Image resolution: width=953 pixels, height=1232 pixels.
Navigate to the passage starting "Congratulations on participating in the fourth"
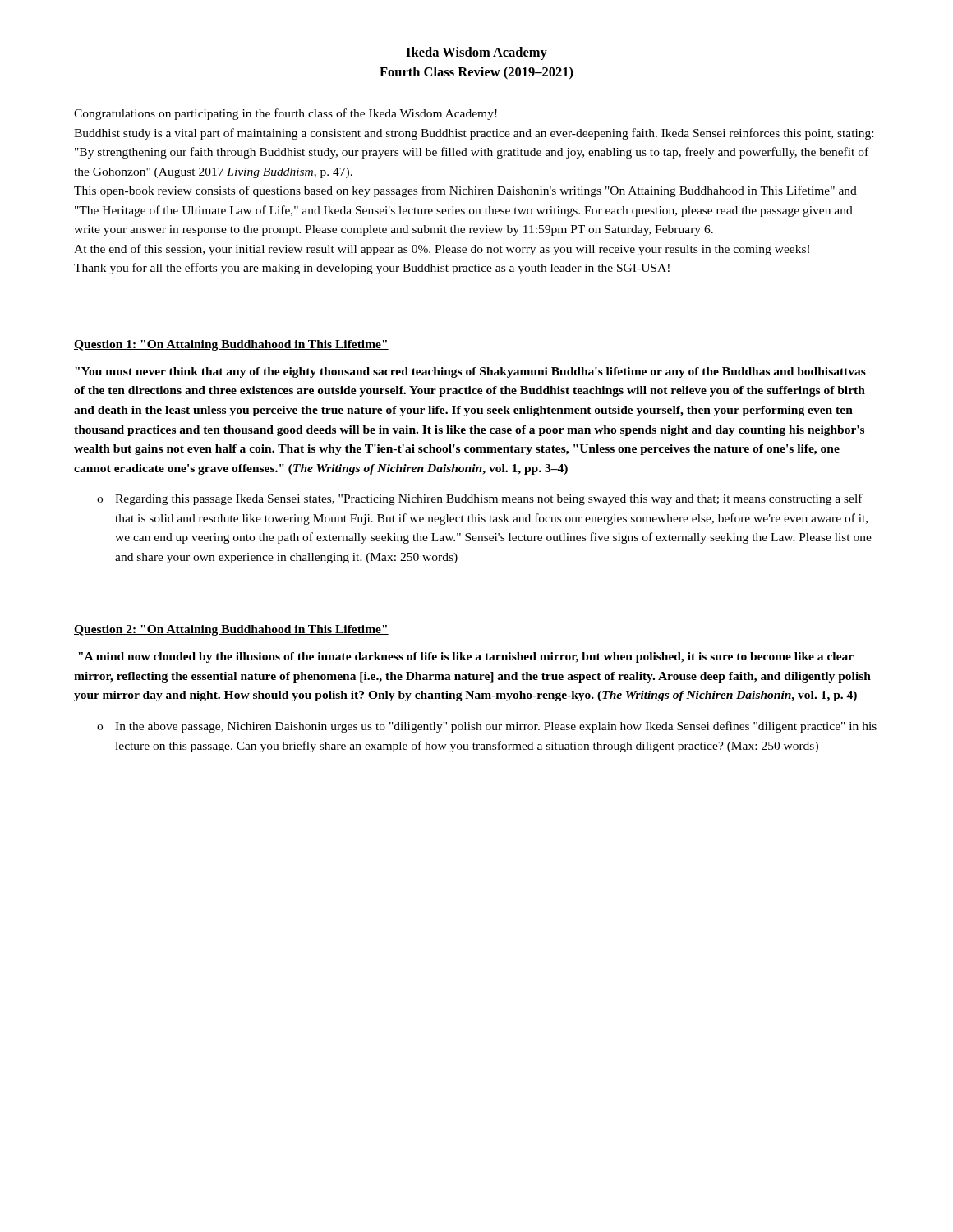click(476, 191)
